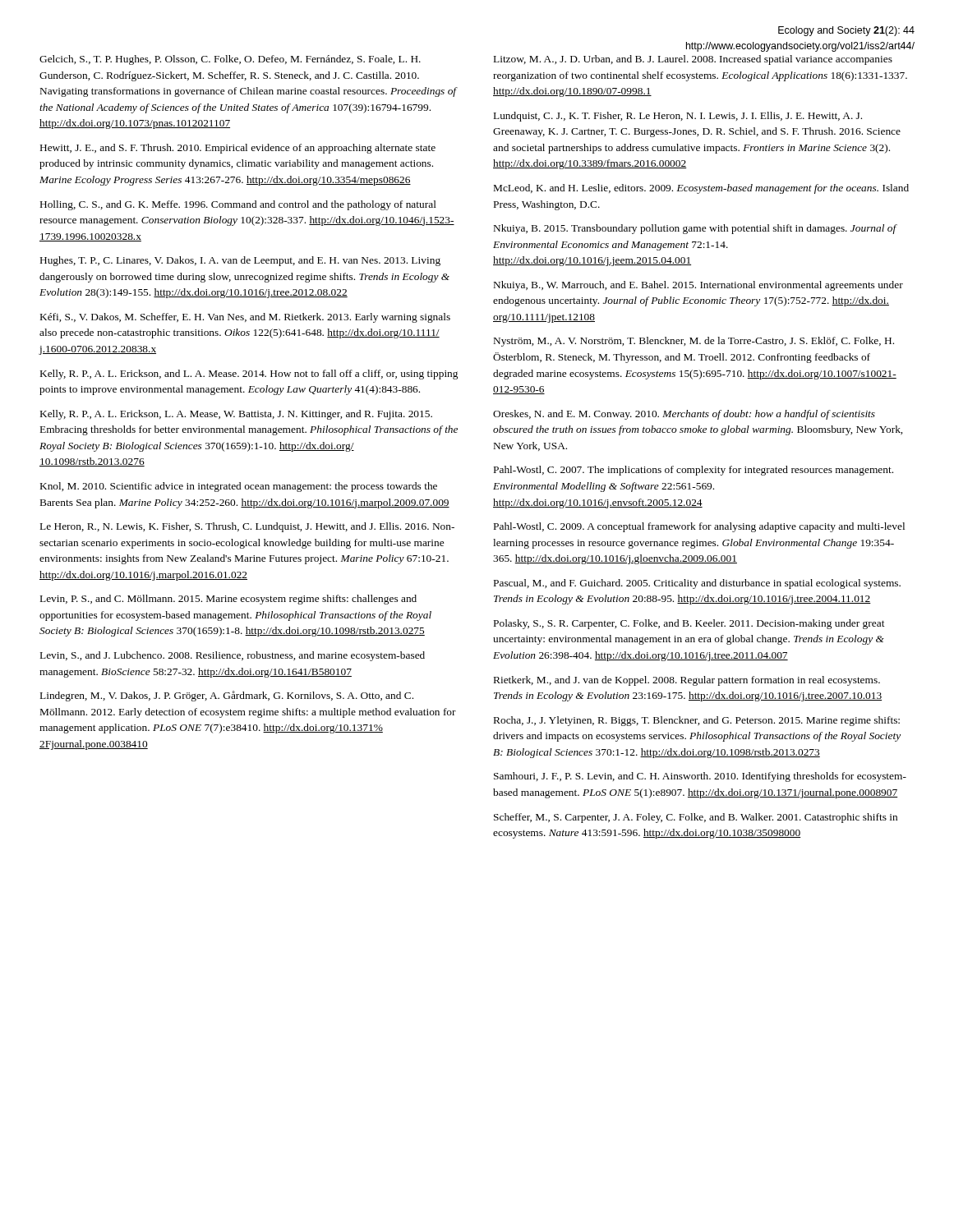954x1232 pixels.
Task: Locate the text block that says "Nkuiya, B. 2015."
Action: coord(694,244)
